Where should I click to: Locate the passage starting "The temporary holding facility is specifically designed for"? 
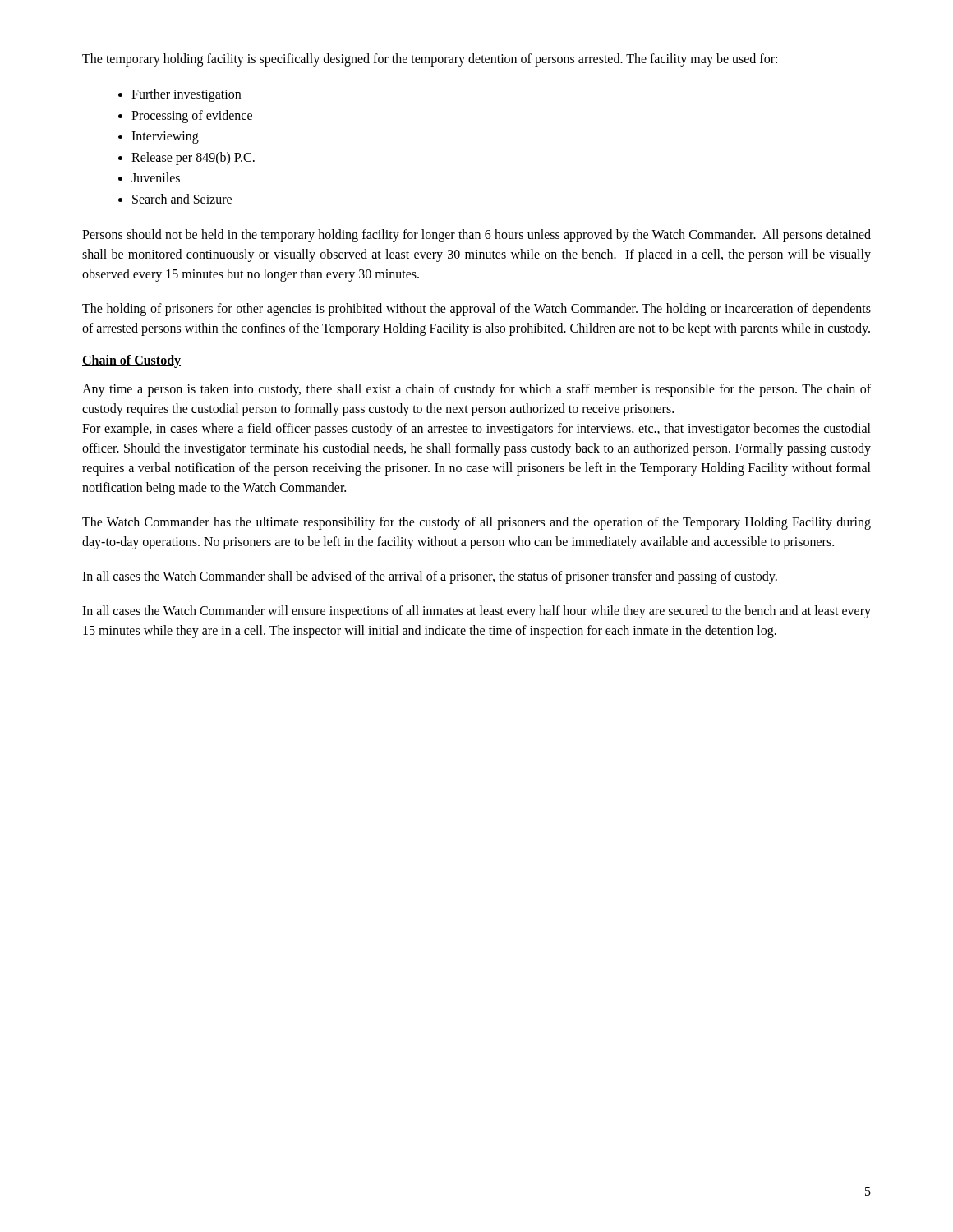[x=430, y=59]
